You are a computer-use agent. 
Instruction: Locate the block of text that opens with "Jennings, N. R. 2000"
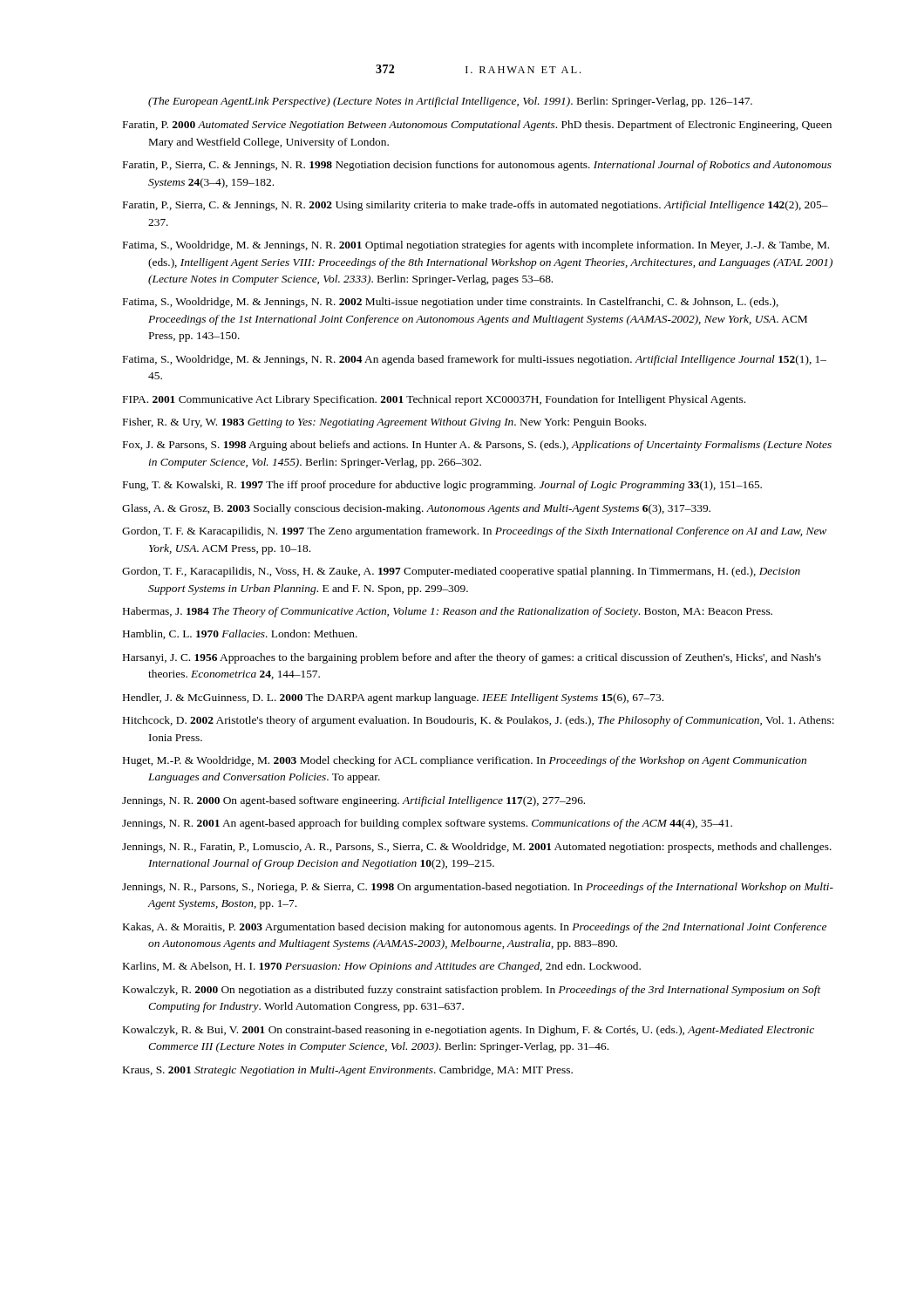click(x=354, y=800)
